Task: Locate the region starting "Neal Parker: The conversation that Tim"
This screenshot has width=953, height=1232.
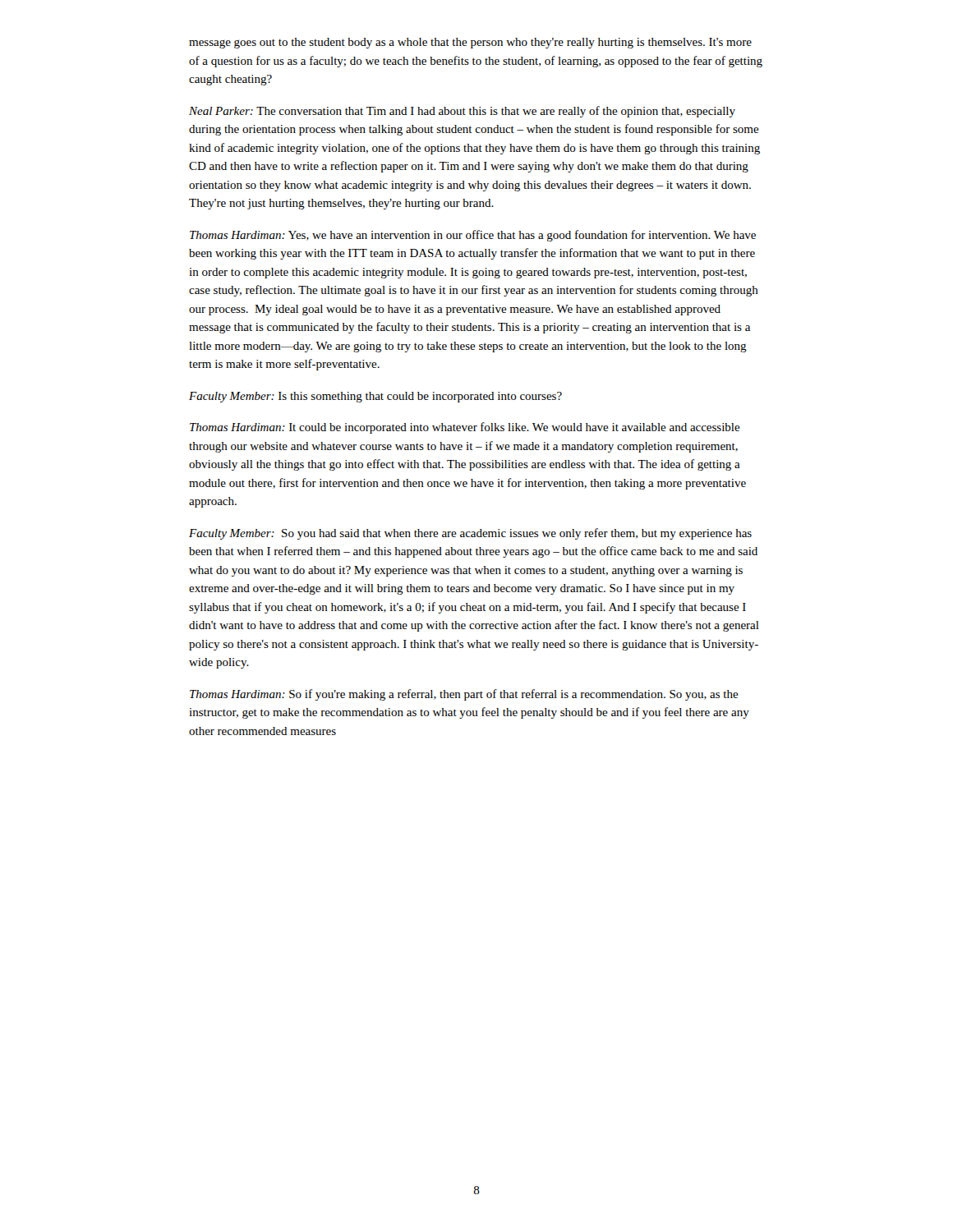Action: [x=475, y=157]
